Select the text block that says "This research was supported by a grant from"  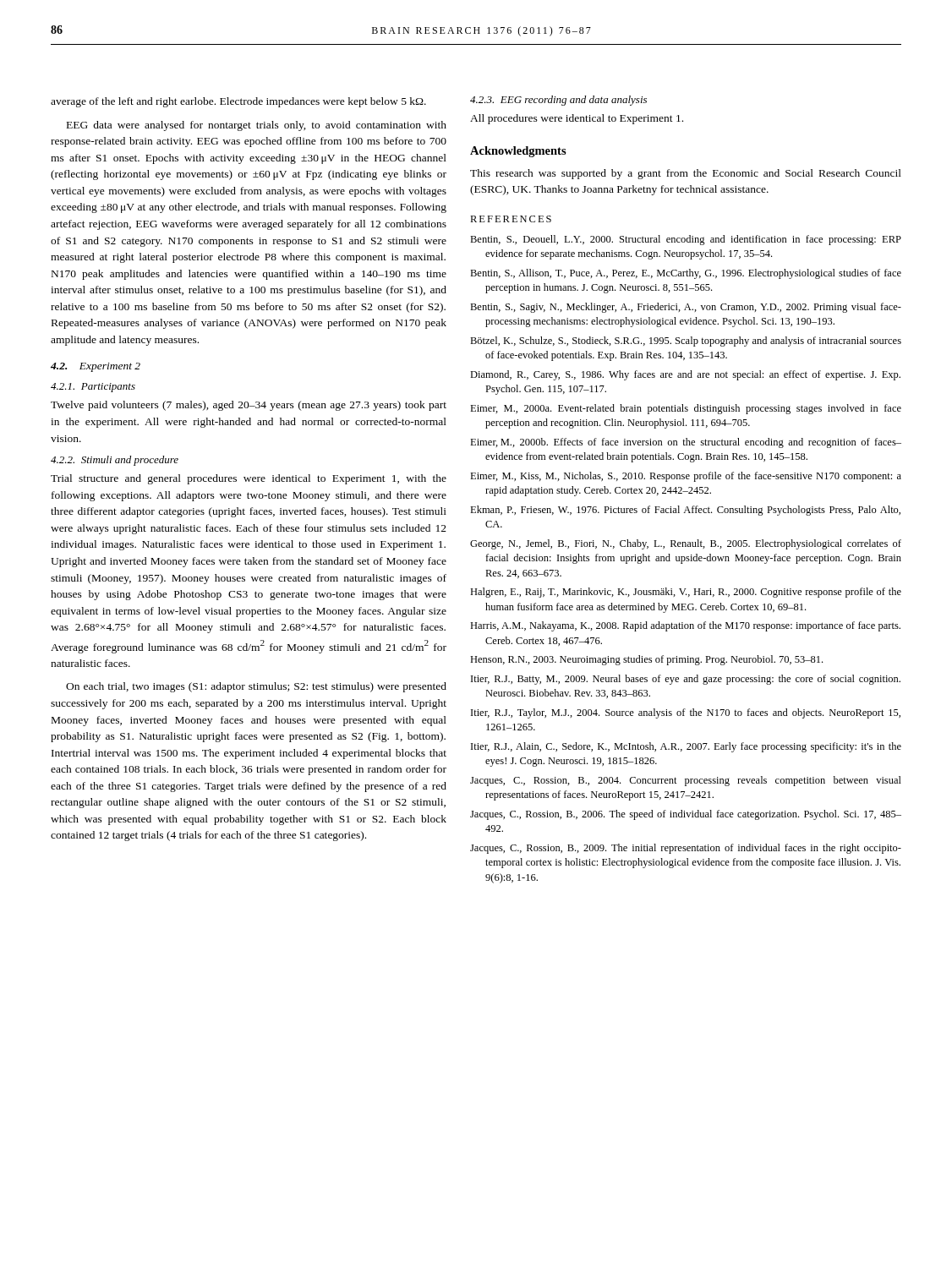[x=686, y=181]
